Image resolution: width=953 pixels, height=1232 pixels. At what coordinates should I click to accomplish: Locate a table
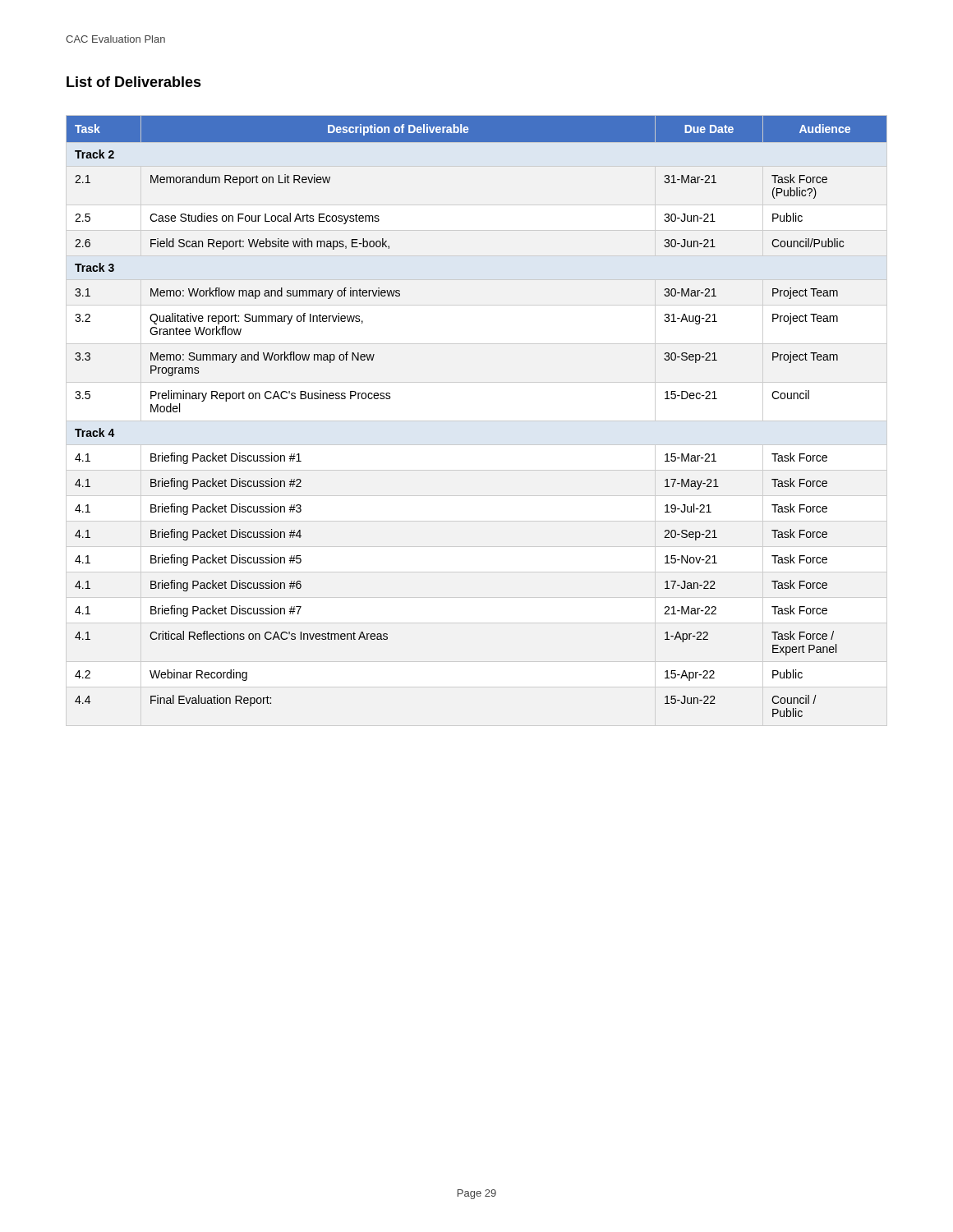coord(476,420)
